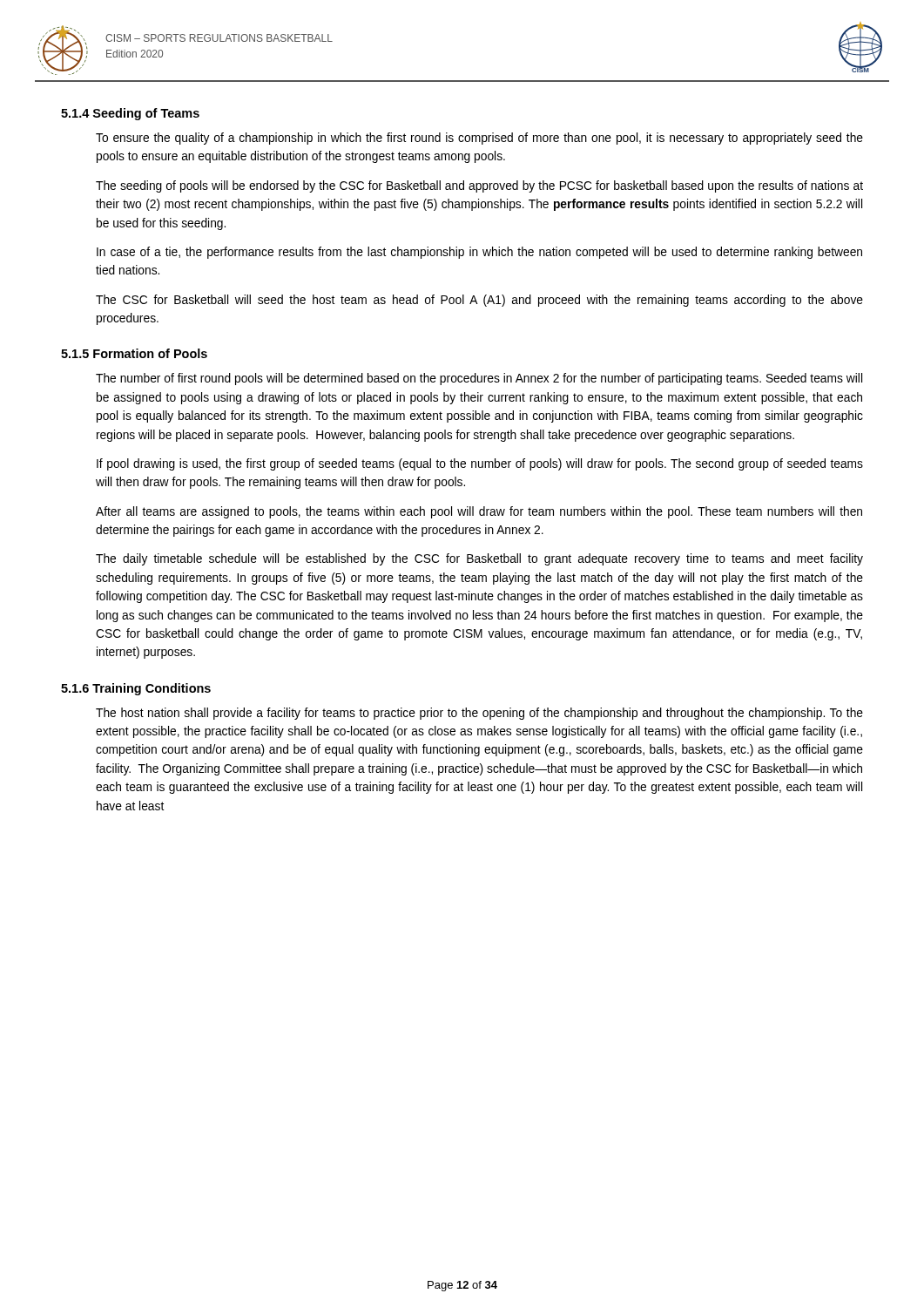Screen dimensions: 1307x924
Task: Point to the element starting "The number of first round pools will be"
Action: click(x=479, y=407)
